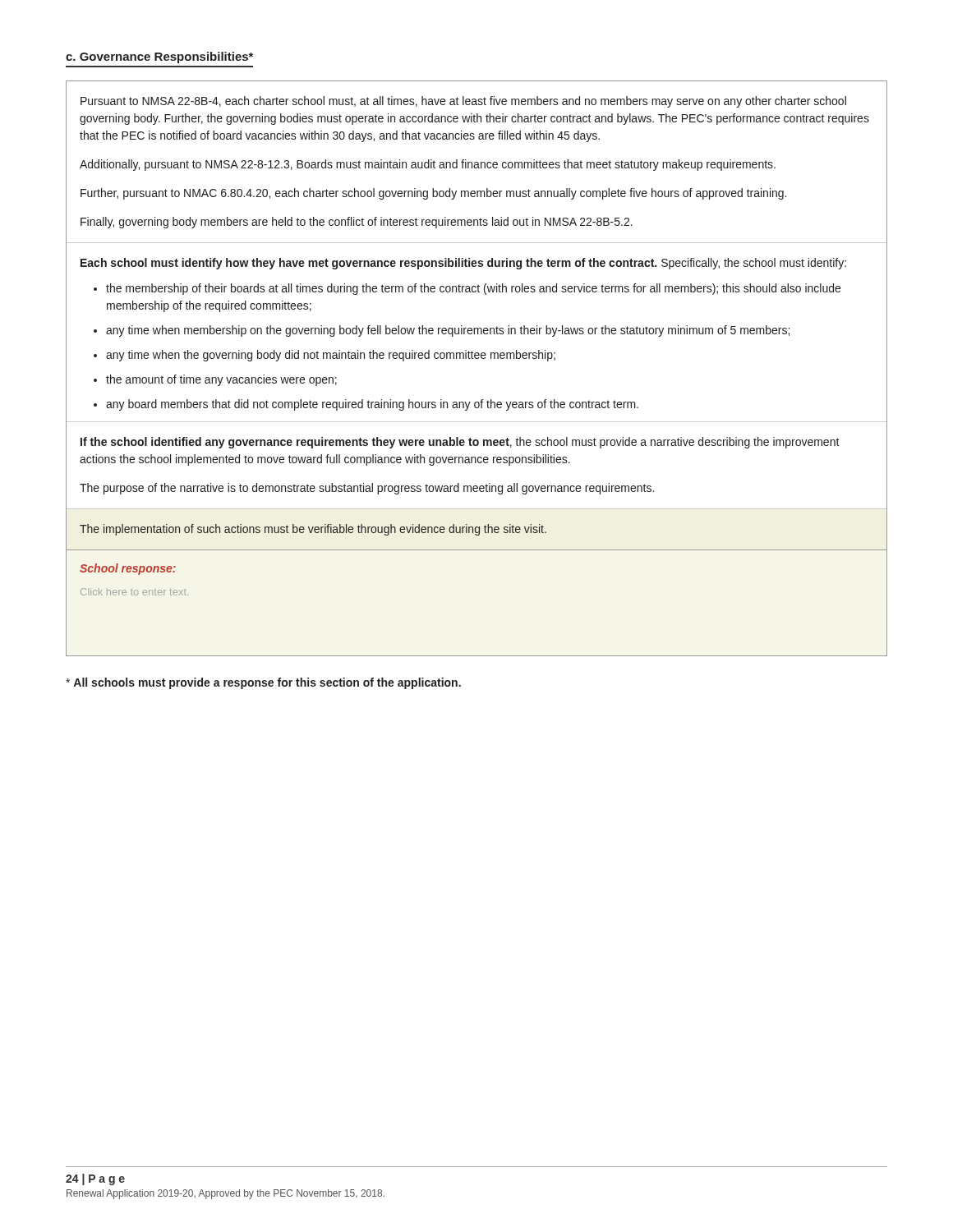Point to the block beginning "any time when membership on the governing"
Image resolution: width=953 pixels, height=1232 pixels.
tap(490, 331)
